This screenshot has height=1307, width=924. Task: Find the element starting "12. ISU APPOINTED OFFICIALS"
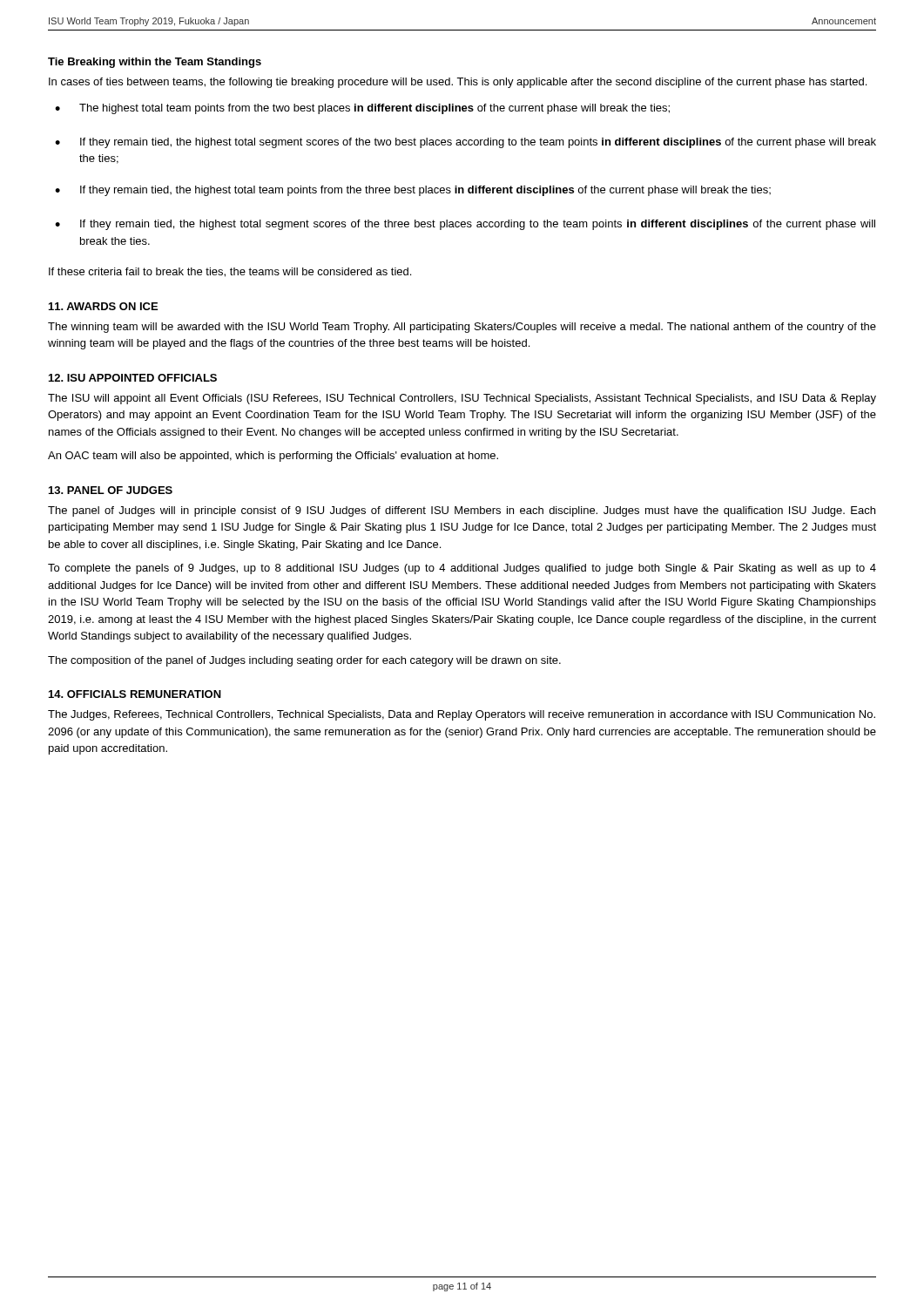tap(133, 378)
